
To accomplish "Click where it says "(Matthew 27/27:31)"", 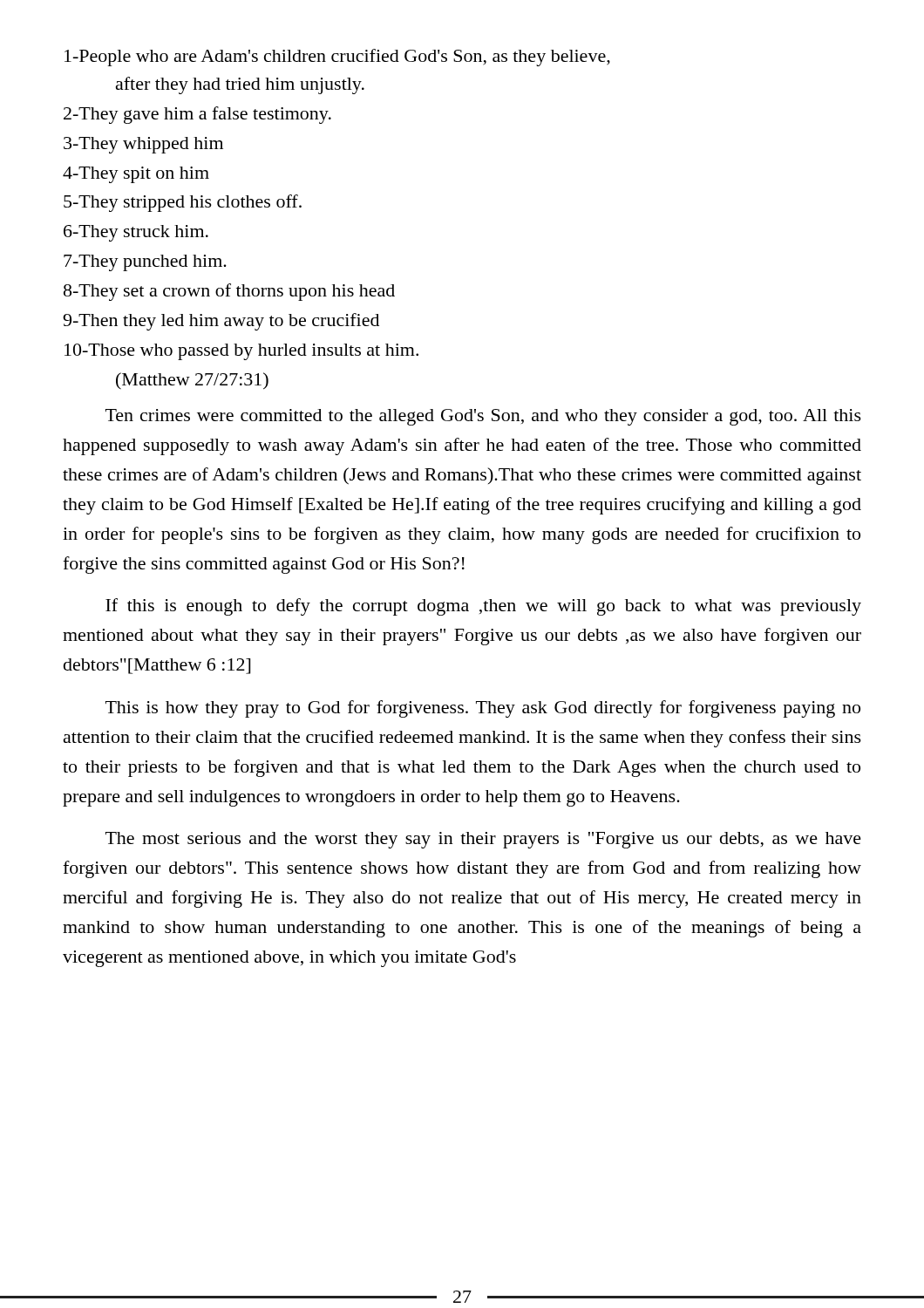I will tap(192, 379).
